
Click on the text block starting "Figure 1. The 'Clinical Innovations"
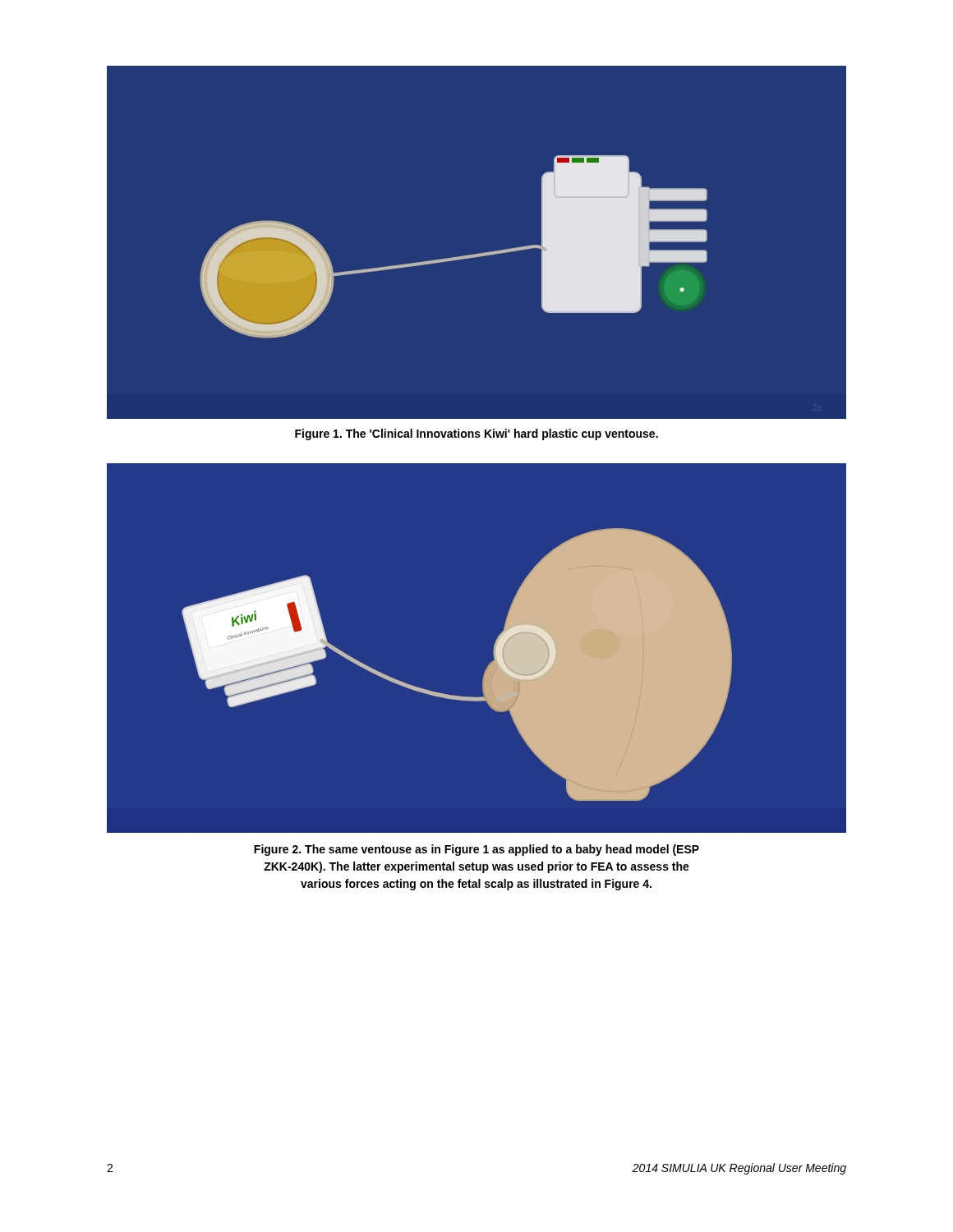pyautogui.click(x=476, y=434)
